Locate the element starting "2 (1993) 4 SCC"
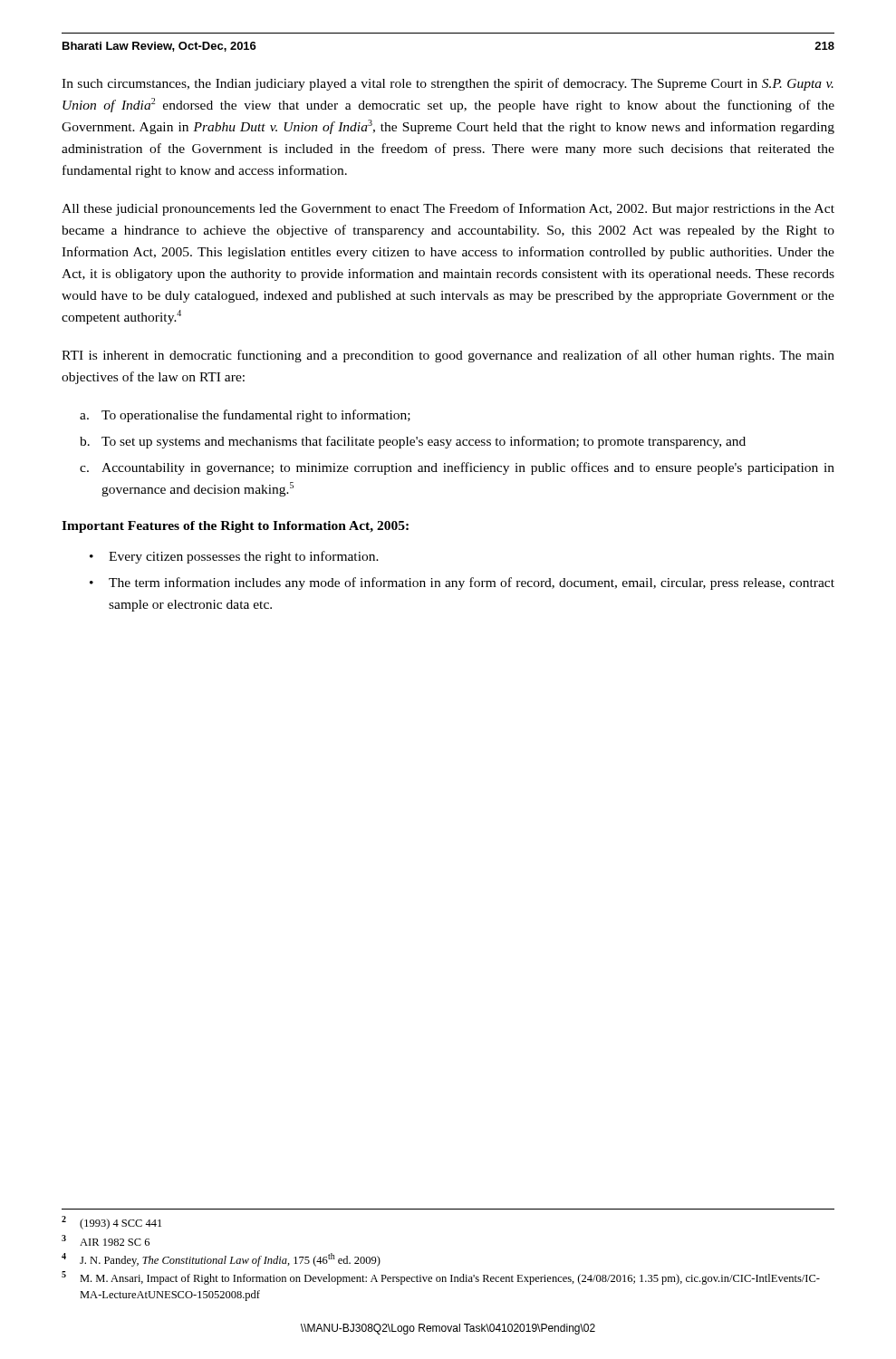Image resolution: width=896 pixels, height=1359 pixels. click(111, 1223)
